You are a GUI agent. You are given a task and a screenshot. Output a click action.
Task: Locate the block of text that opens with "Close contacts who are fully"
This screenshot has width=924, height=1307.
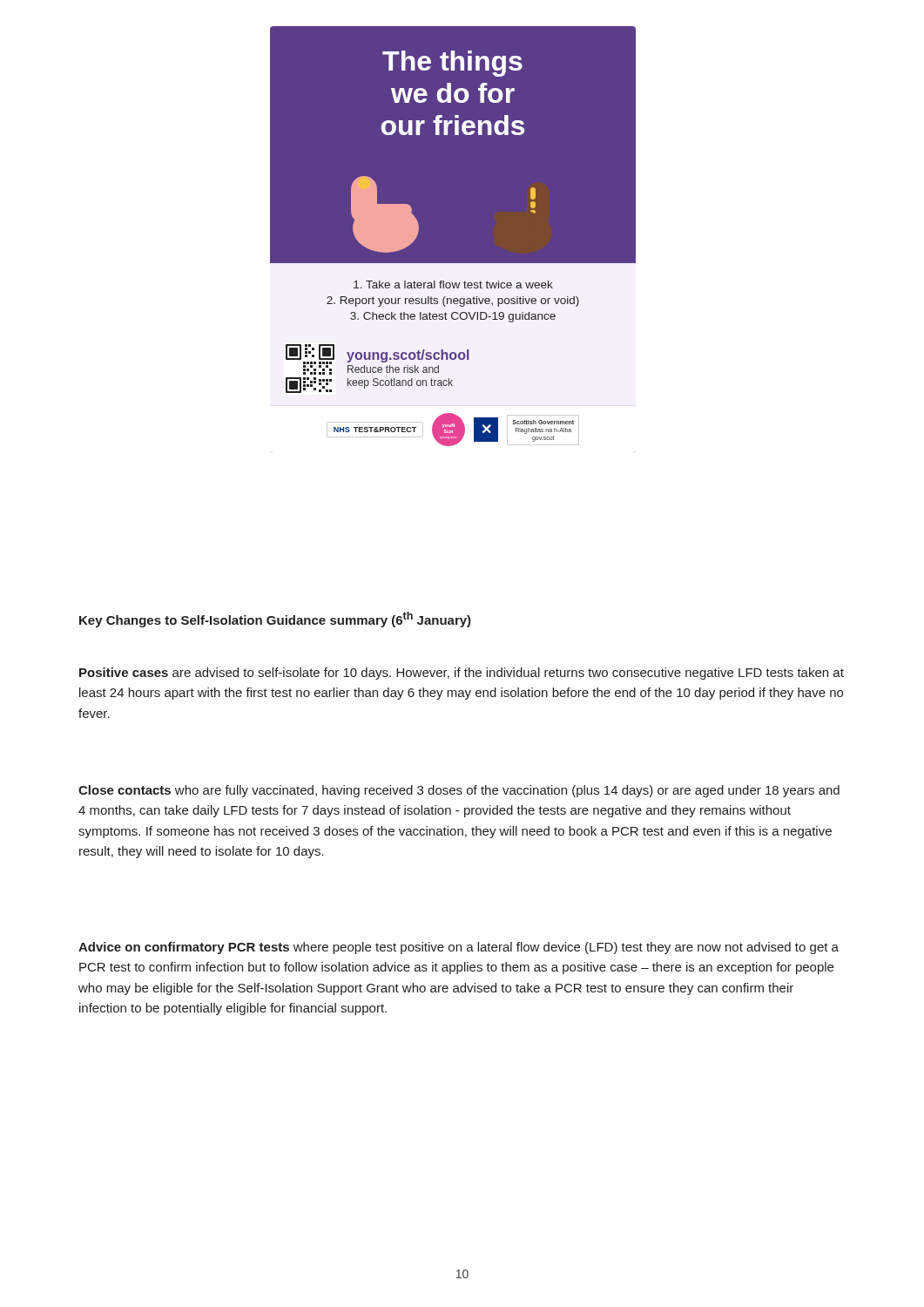point(459,820)
